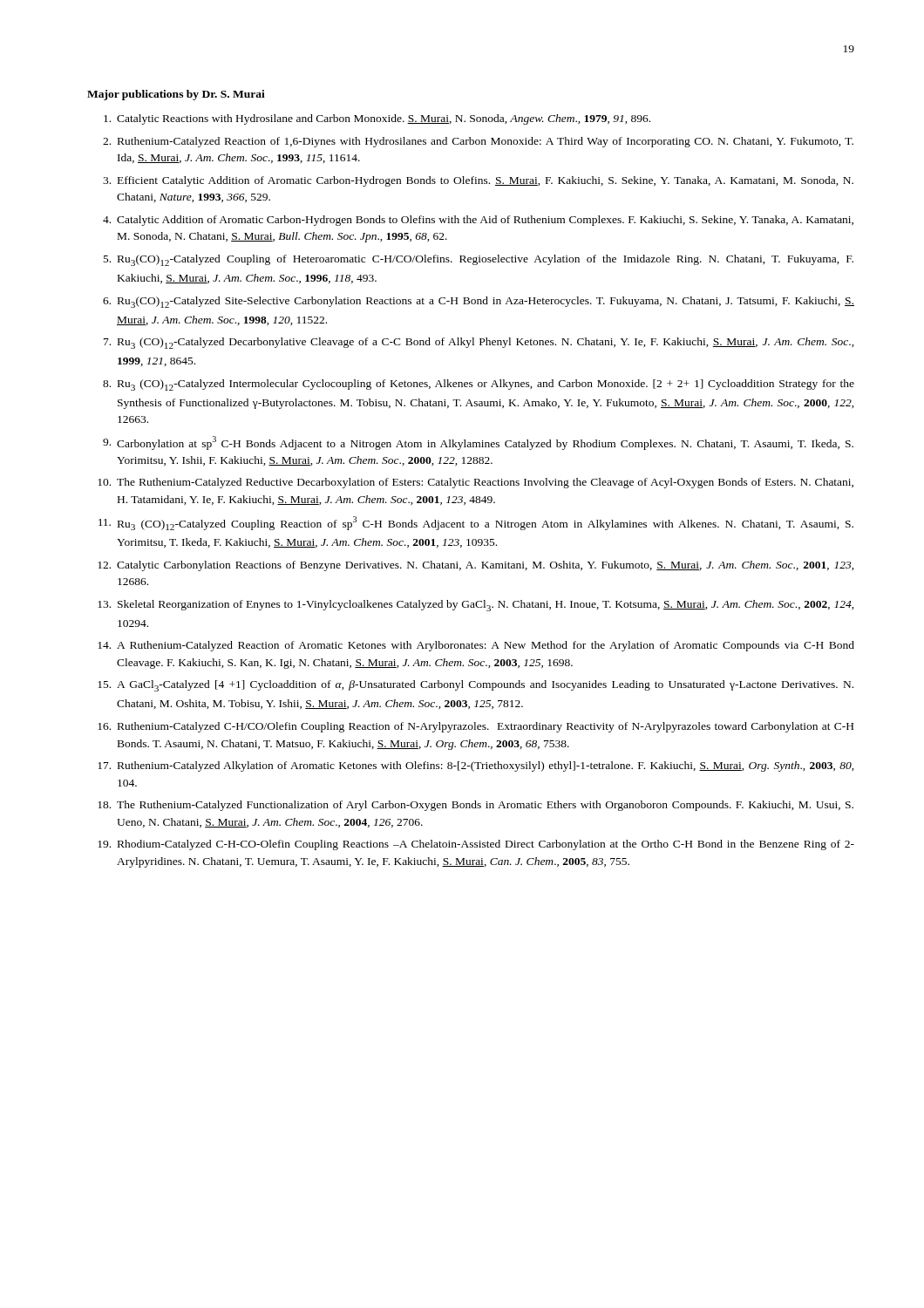
Task: Navigate to the text block starting "6. Ru3(CO)12-Catalyzed Site-Selective"
Action: [x=471, y=310]
